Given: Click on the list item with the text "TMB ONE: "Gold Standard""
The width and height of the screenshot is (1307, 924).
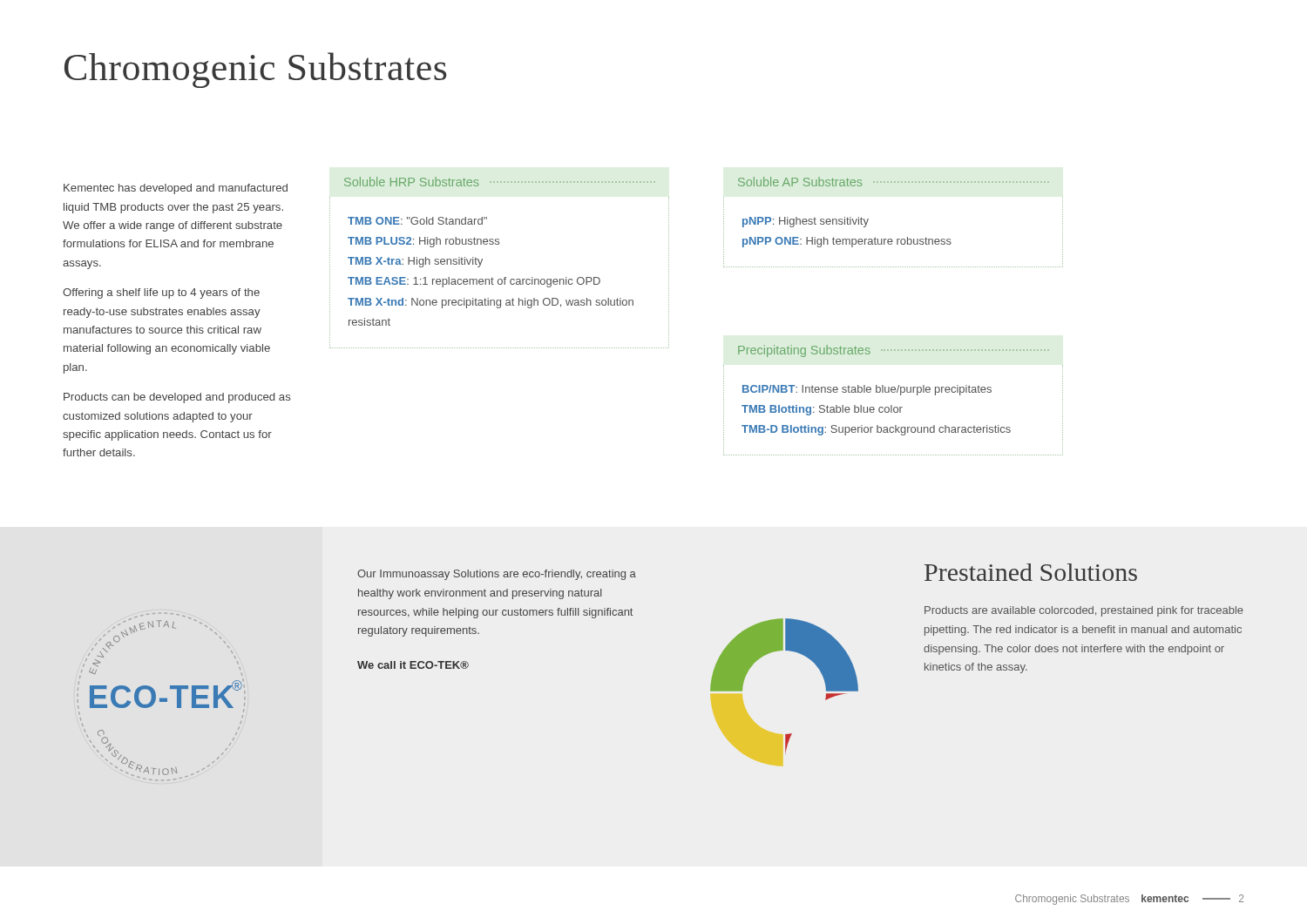Looking at the screenshot, I should click(x=417, y=221).
